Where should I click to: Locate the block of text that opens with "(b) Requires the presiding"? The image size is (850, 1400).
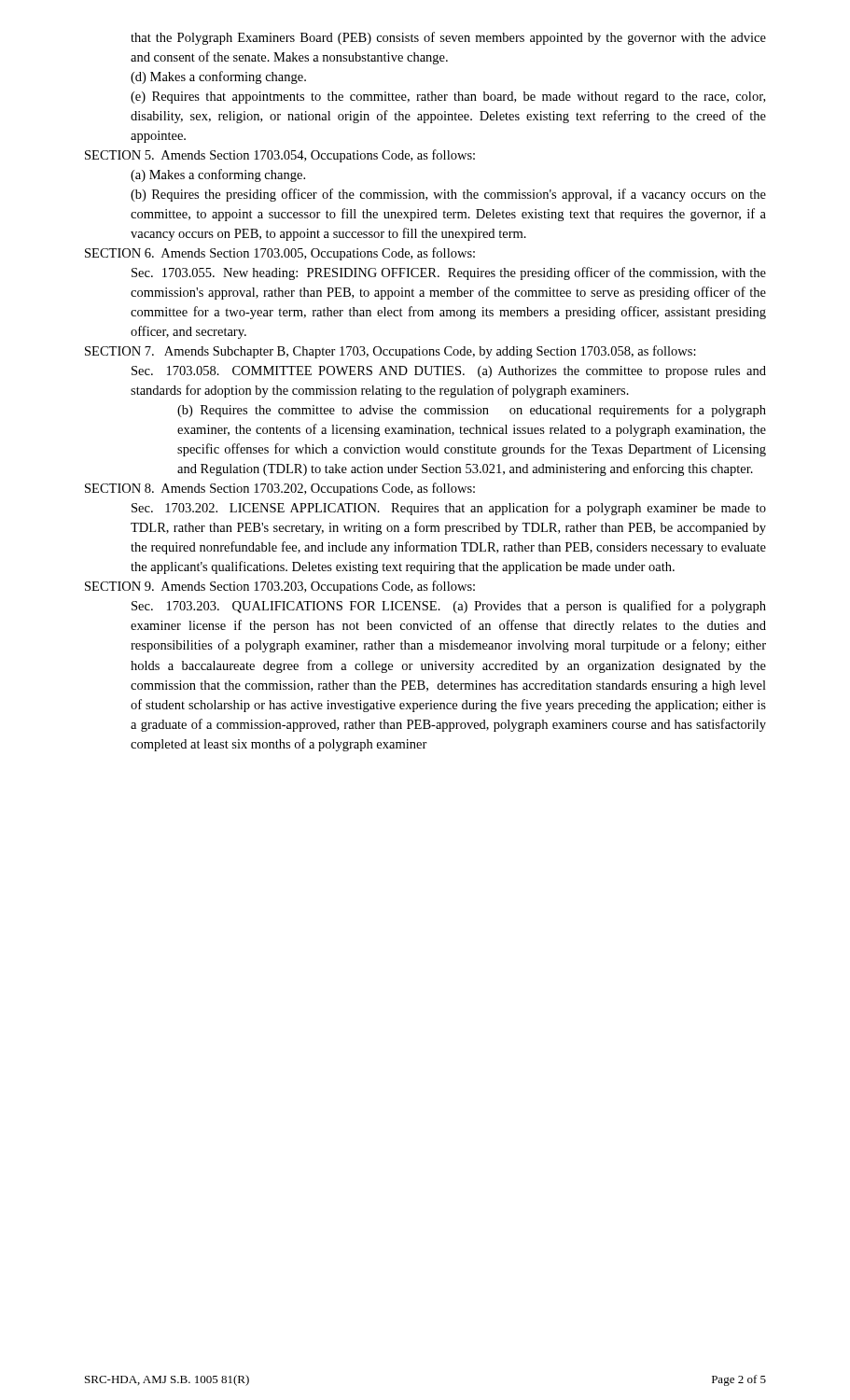pyautogui.click(x=448, y=214)
